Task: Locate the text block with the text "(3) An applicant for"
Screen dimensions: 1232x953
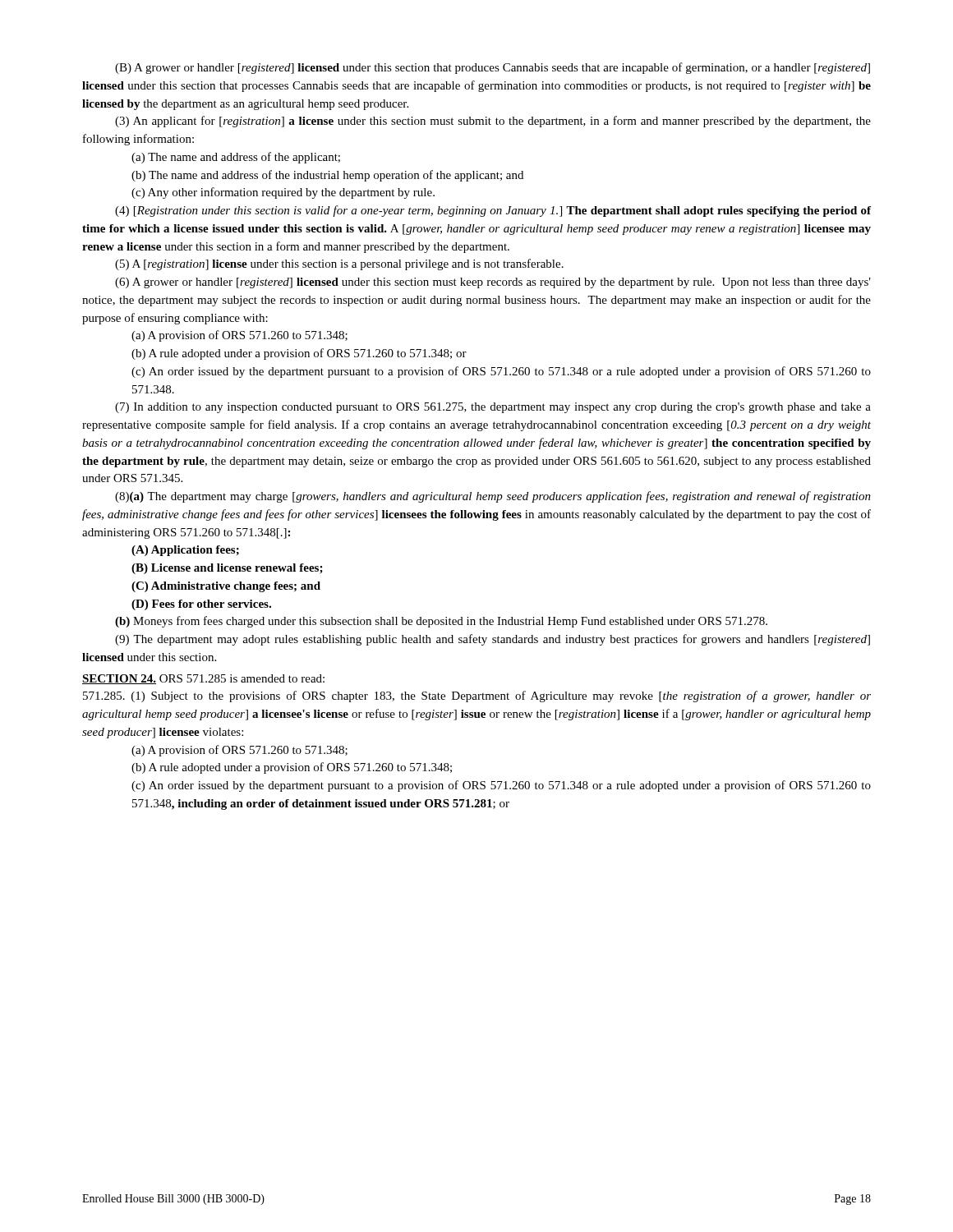Action: [x=476, y=130]
